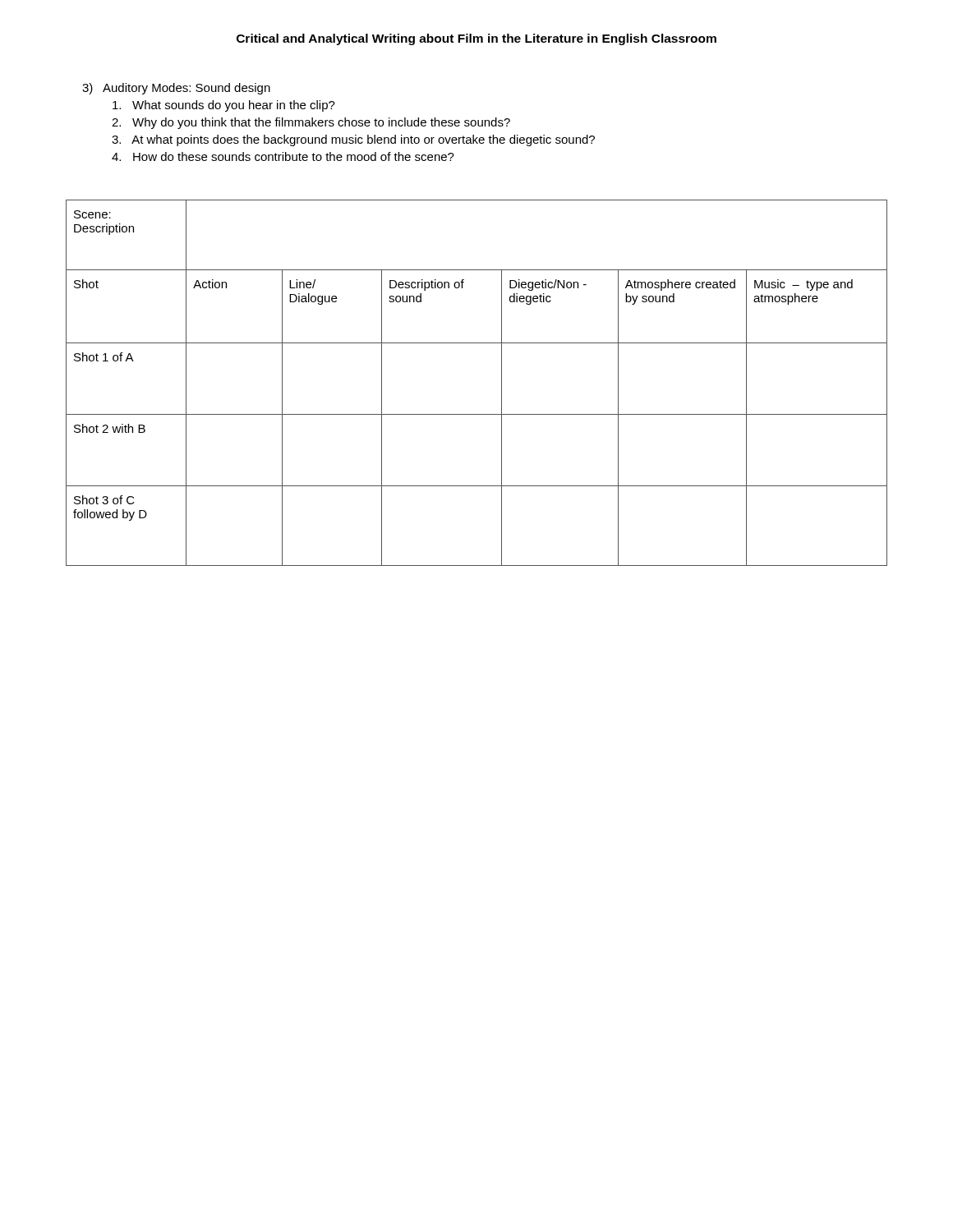
Task: Click on the list item that says "What sounds do you"
Action: point(223,105)
